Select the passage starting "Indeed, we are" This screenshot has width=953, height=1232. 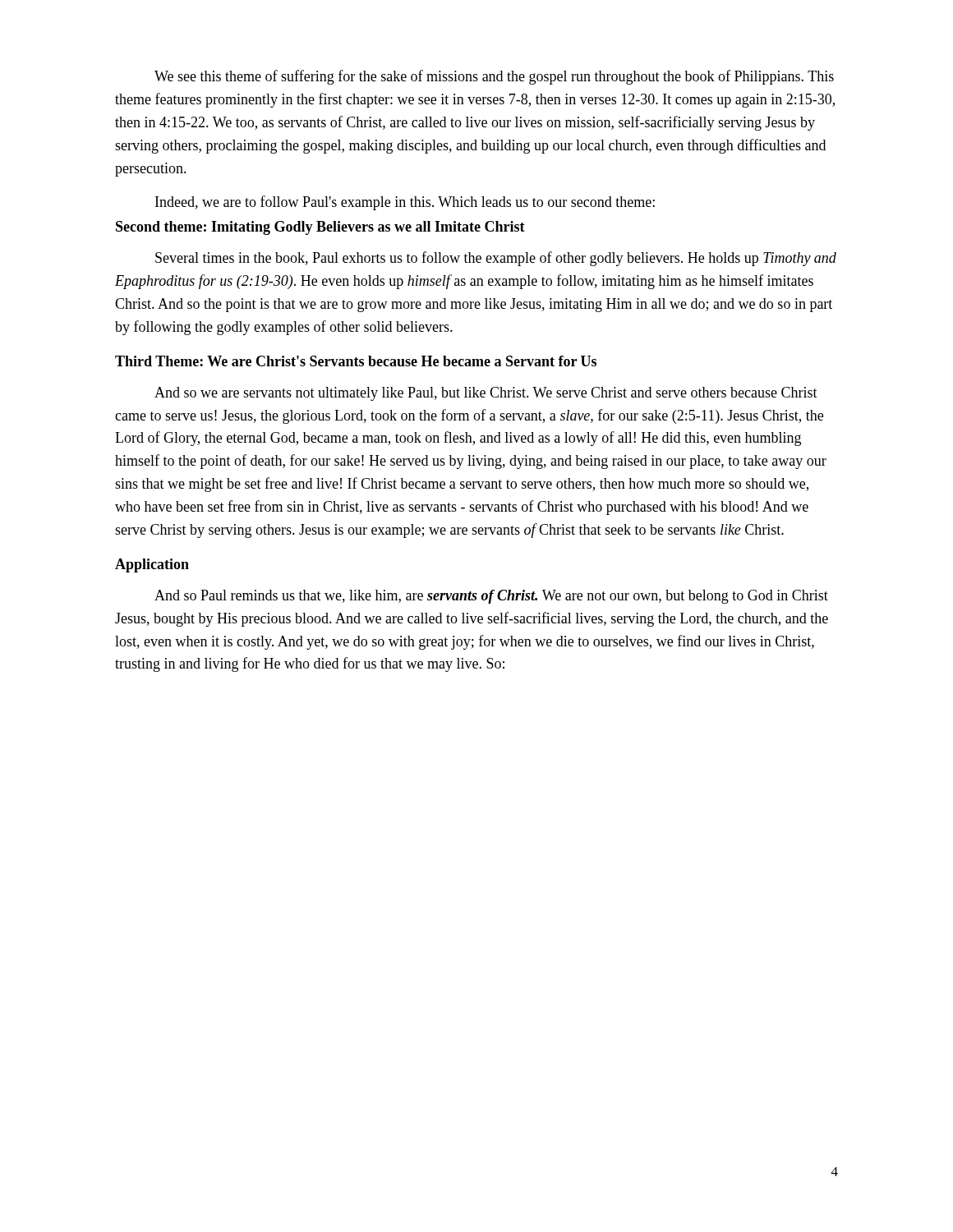[405, 202]
